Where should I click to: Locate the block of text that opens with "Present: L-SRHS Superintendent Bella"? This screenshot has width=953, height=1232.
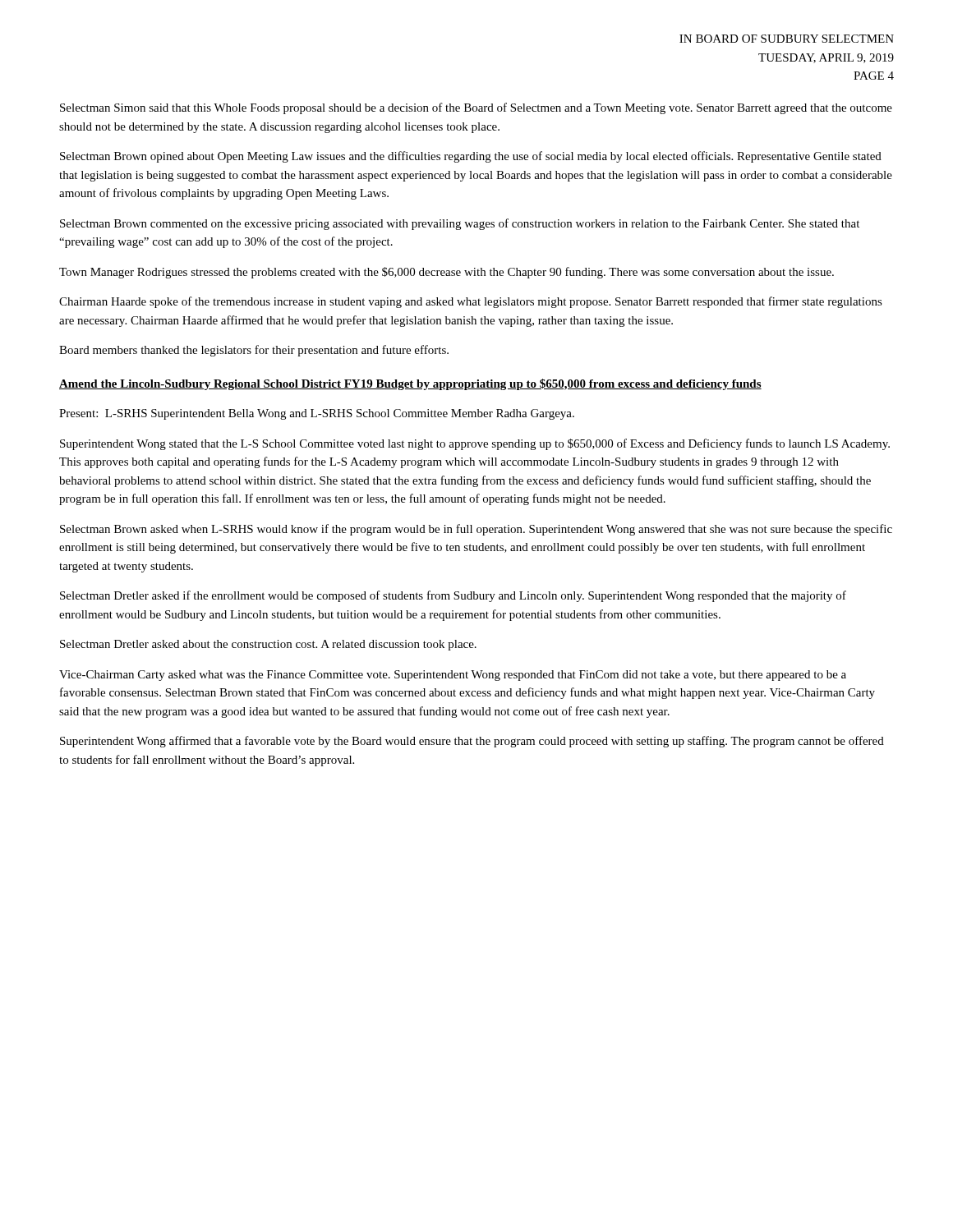click(476, 413)
